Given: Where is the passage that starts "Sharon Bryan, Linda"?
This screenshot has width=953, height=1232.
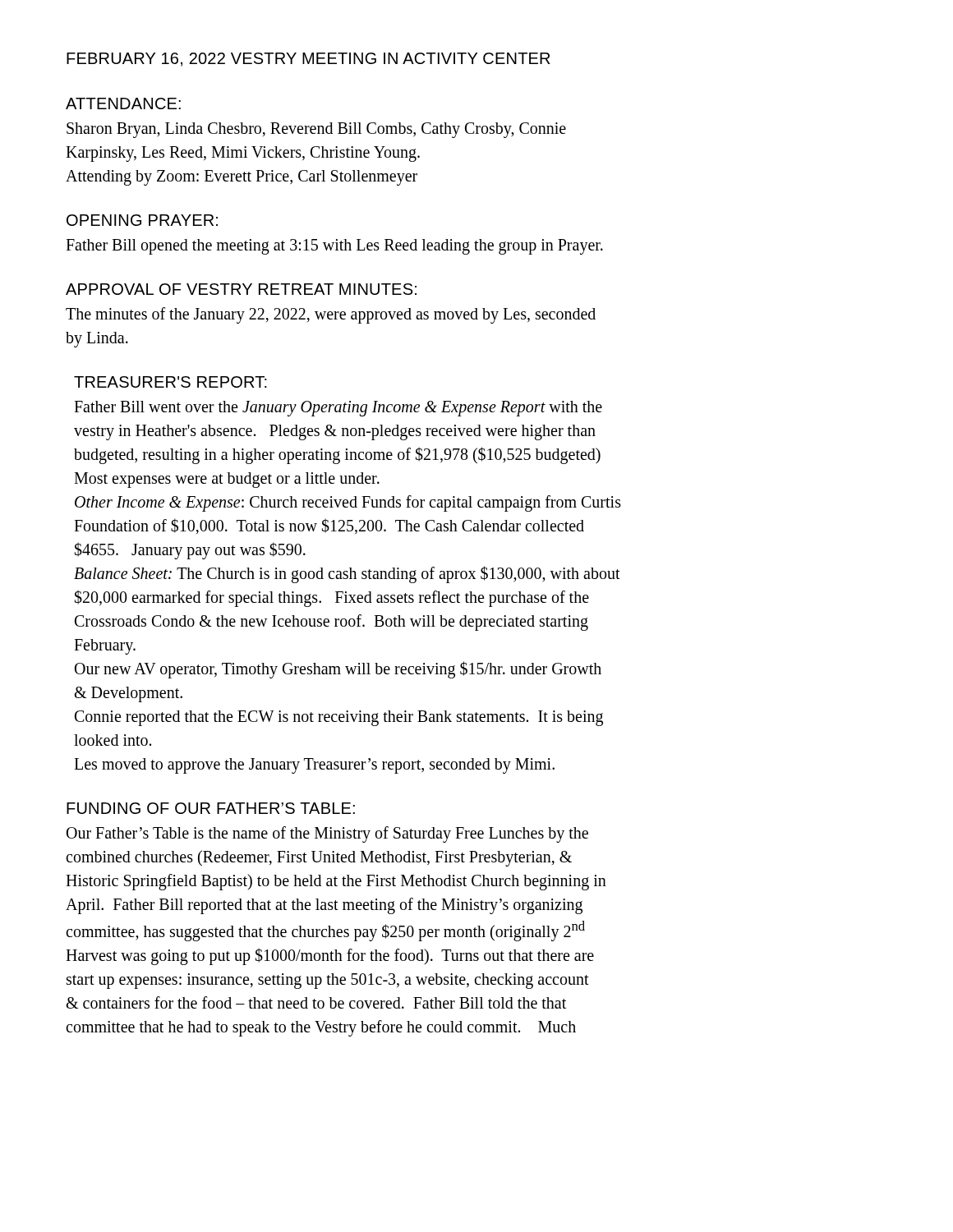Looking at the screenshot, I should coord(316,130).
